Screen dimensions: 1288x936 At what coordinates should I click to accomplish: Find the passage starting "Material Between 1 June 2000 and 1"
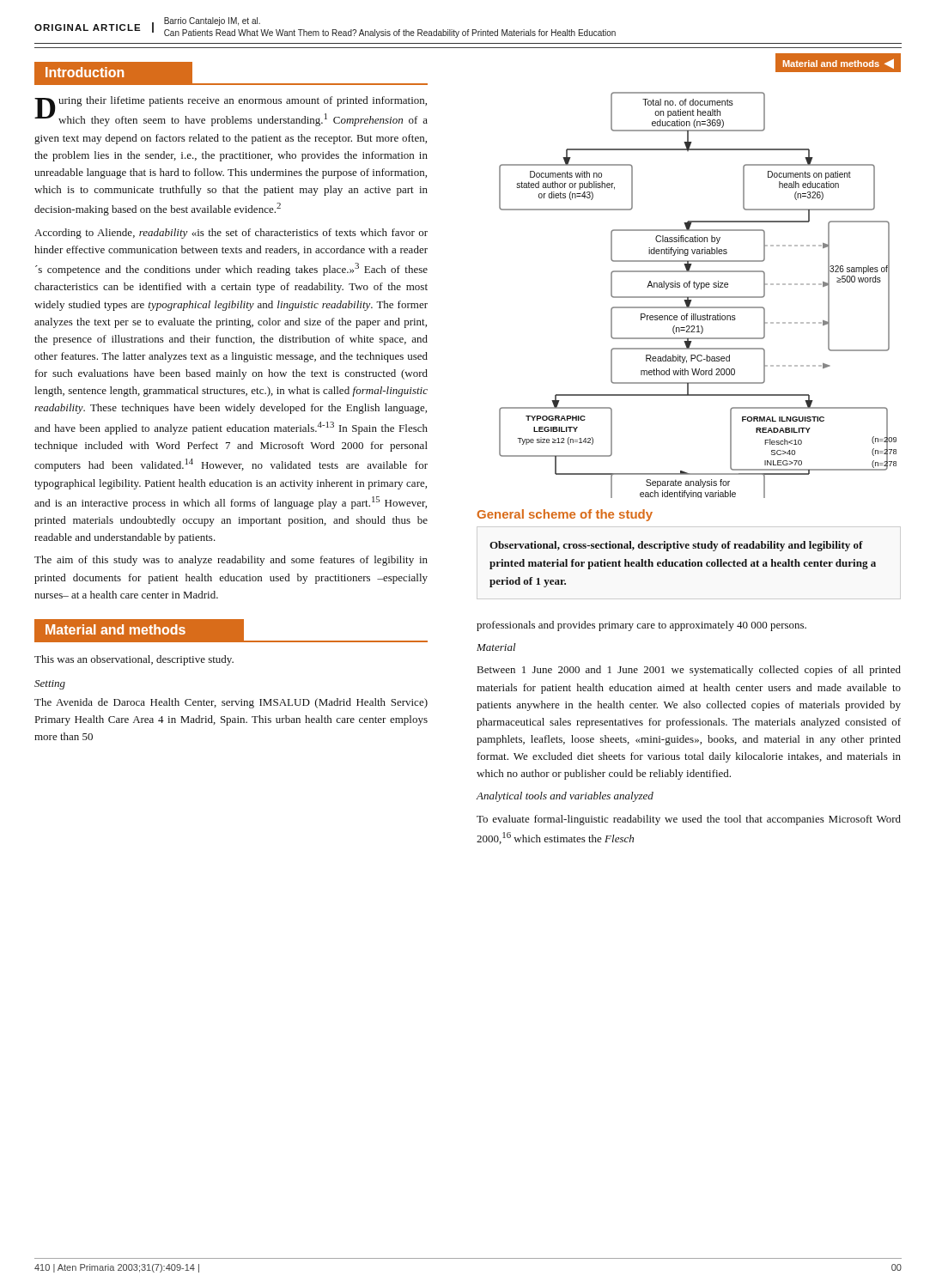coord(689,711)
